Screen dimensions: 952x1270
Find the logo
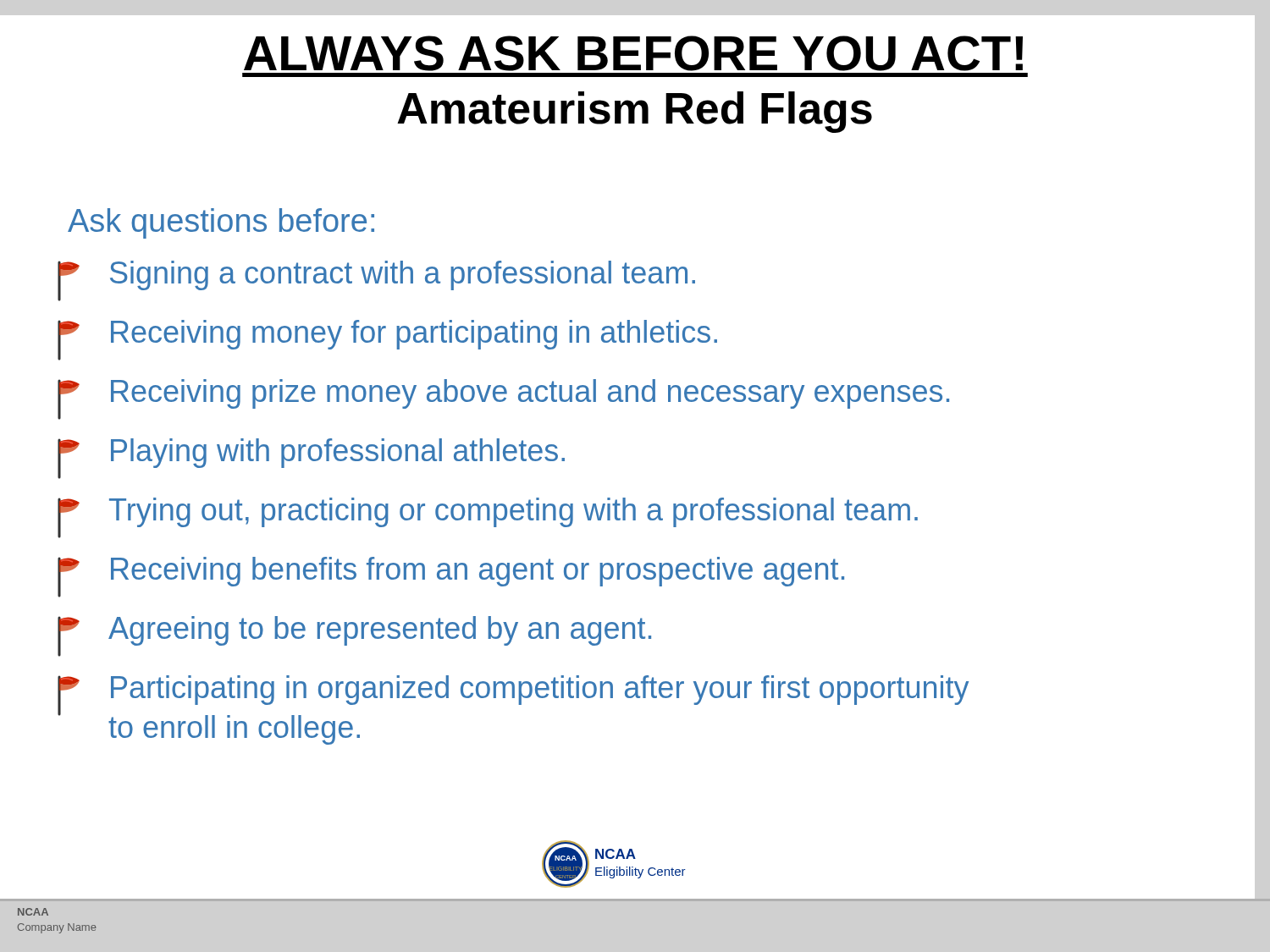(635, 866)
